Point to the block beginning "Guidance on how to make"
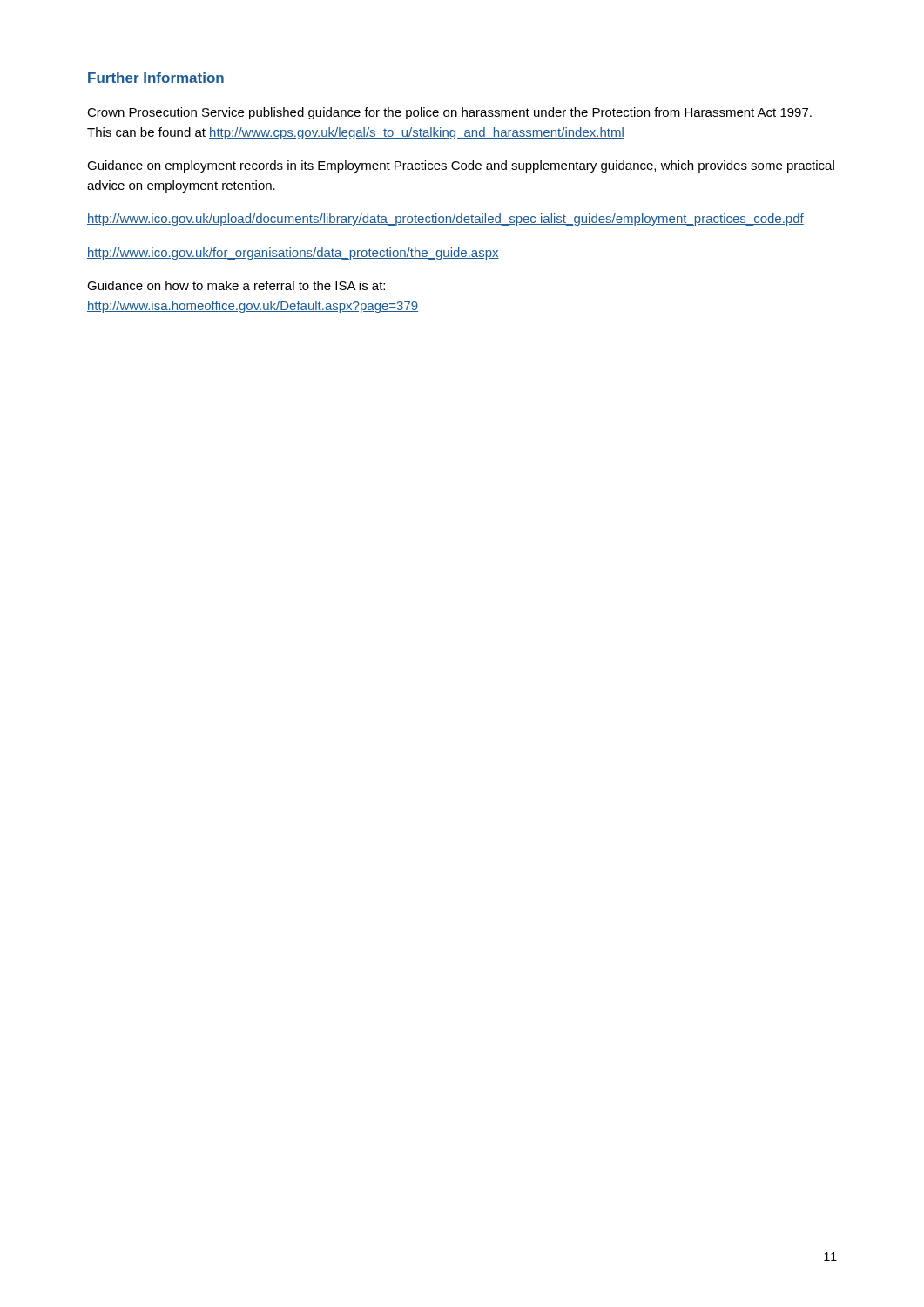 point(253,295)
